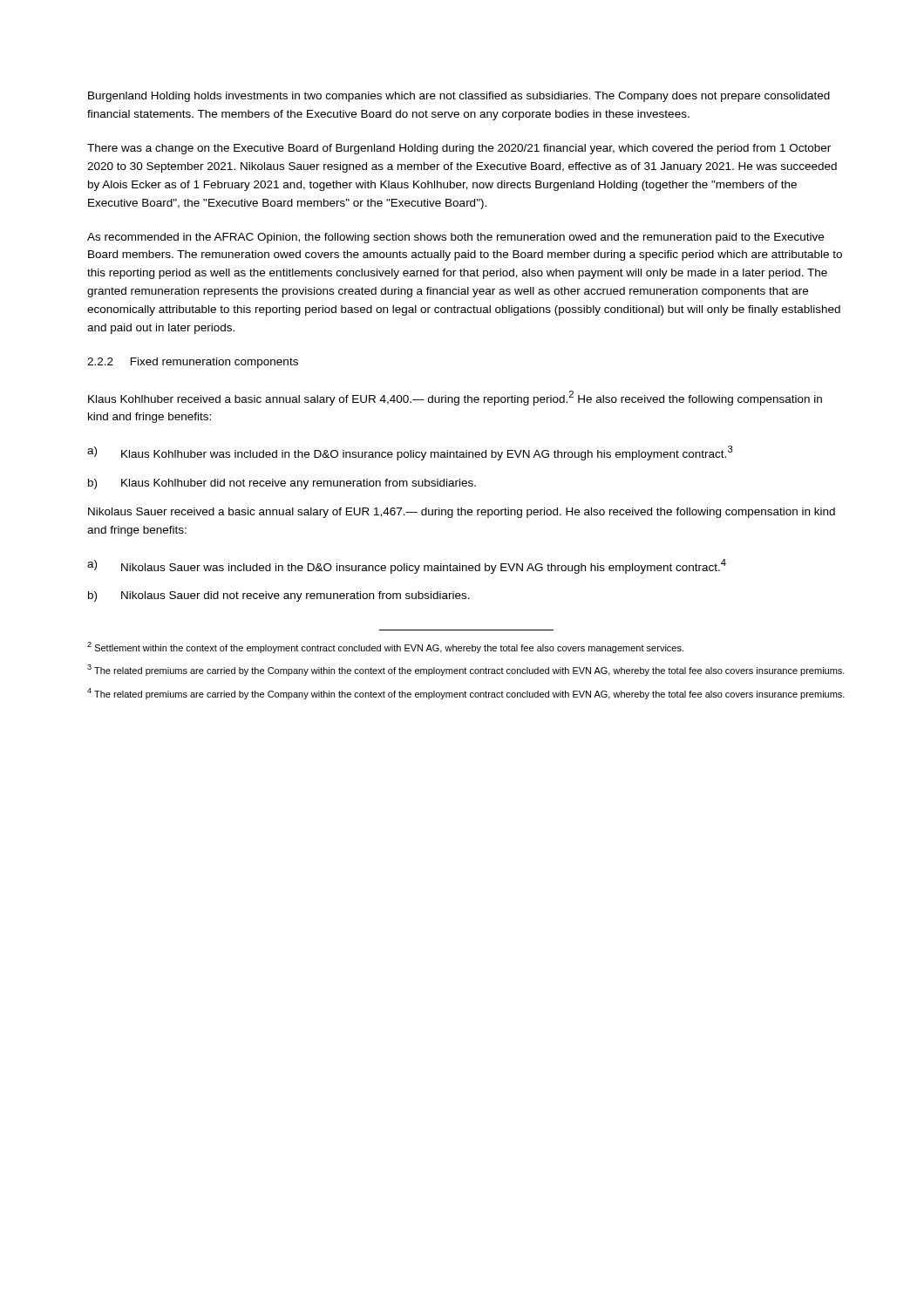Locate the text block starting "Nikolaus Sauer received a"
The height and width of the screenshot is (1308, 924).
tap(461, 520)
